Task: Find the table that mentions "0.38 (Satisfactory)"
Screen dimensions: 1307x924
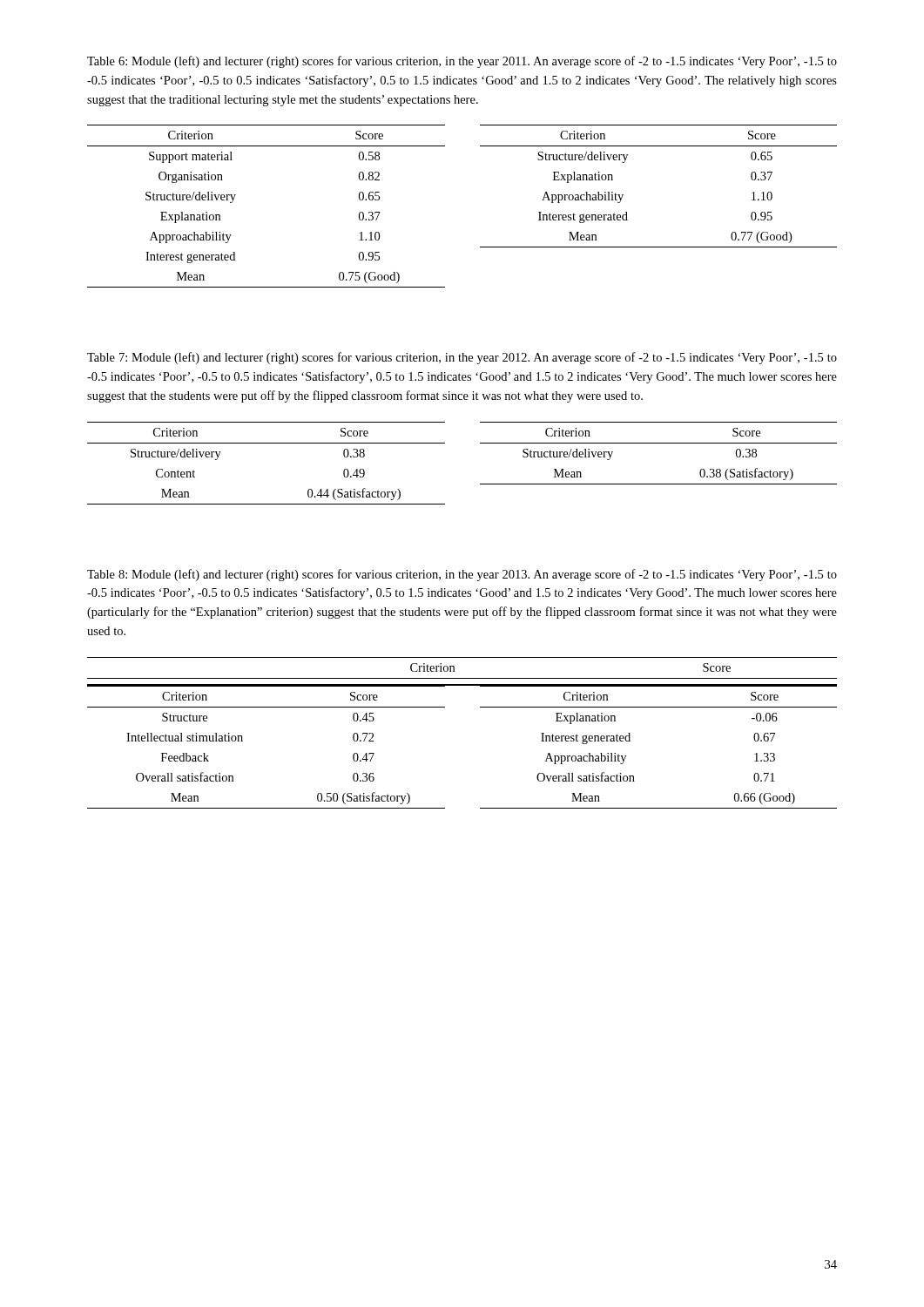Action: click(x=658, y=463)
